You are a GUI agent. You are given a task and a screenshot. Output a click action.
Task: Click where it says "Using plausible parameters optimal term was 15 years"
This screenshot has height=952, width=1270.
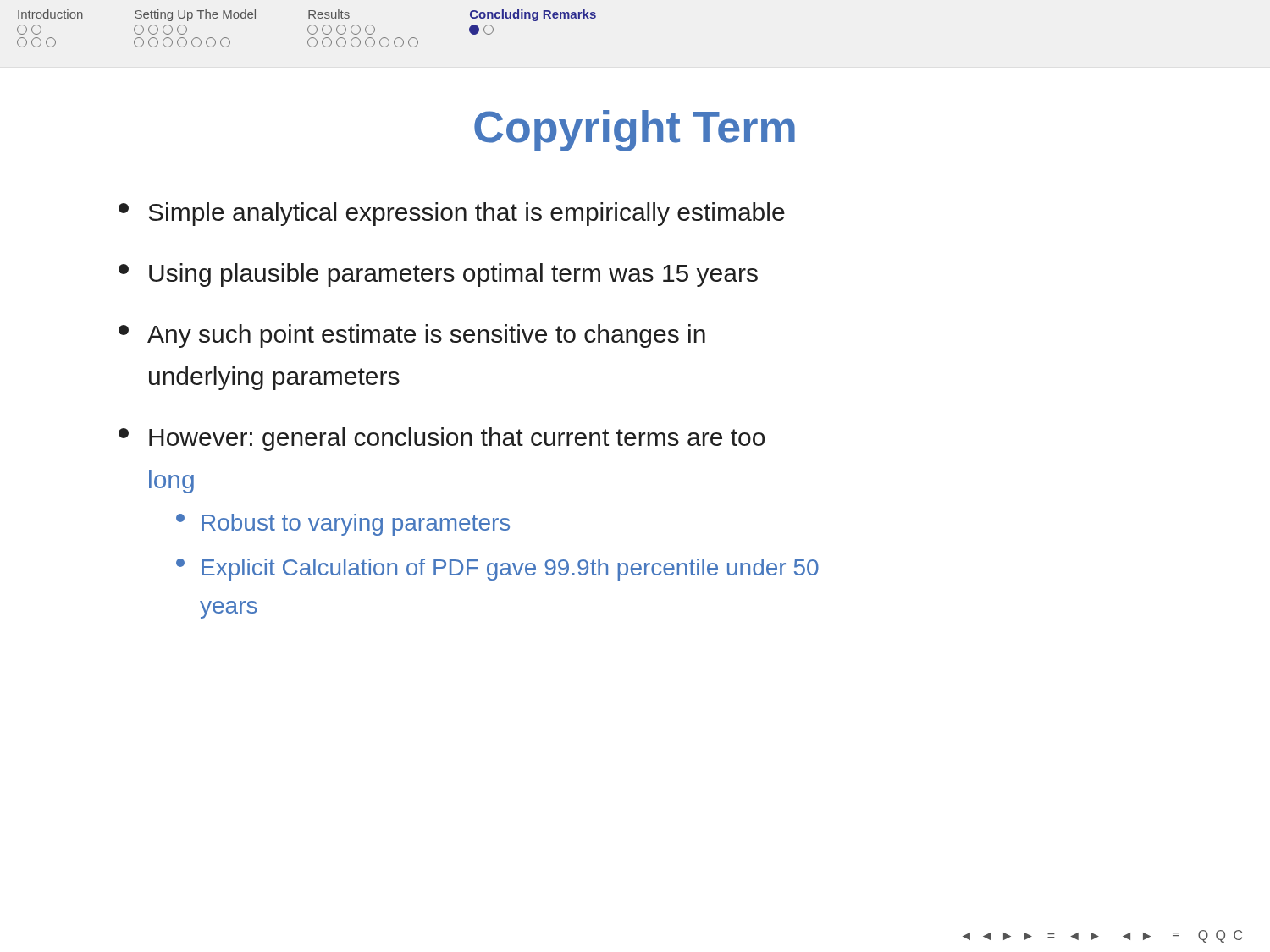pos(660,273)
